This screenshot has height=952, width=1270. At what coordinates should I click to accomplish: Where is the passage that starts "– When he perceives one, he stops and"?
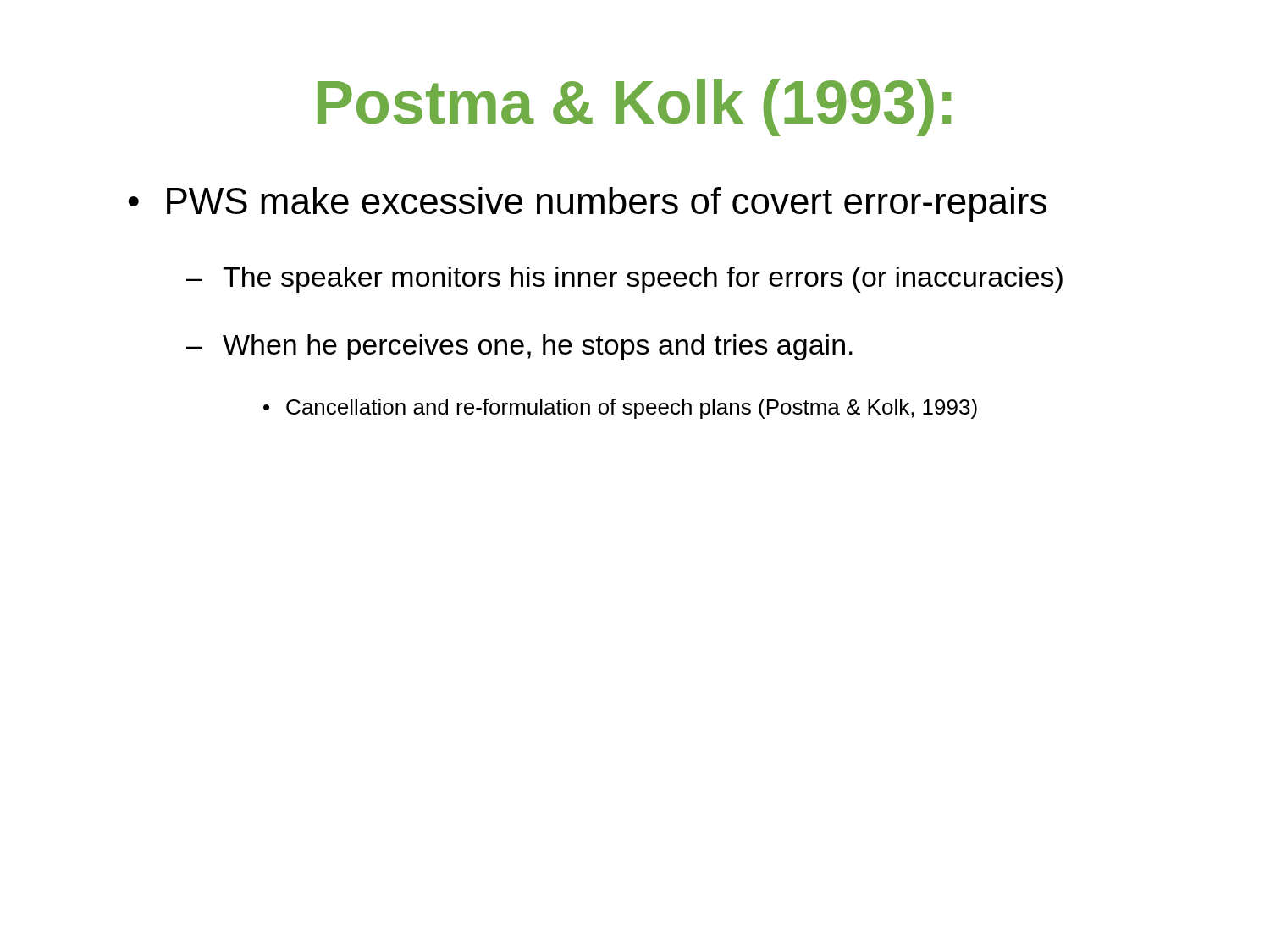[x=521, y=344]
